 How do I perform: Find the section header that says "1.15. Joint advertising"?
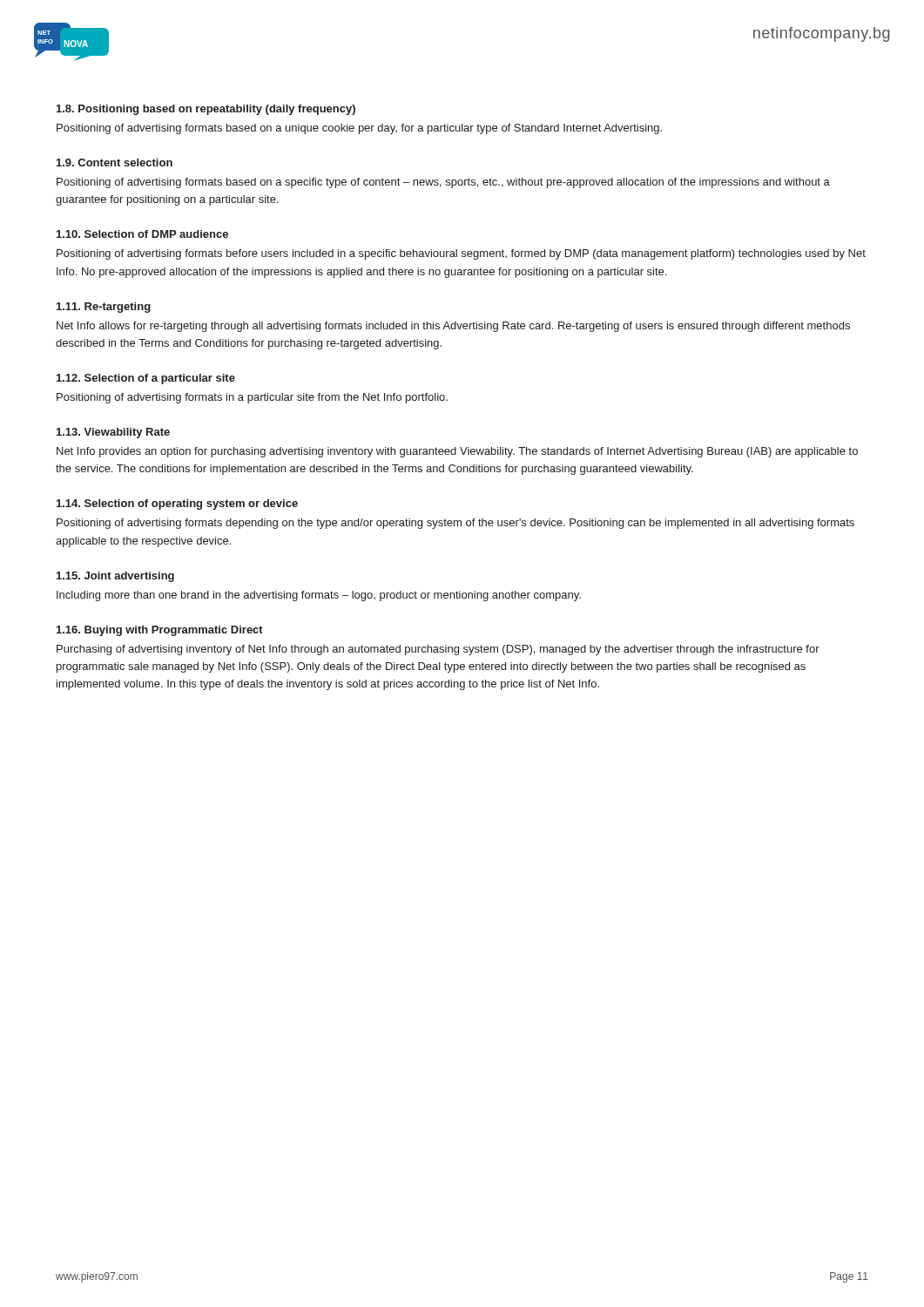point(115,575)
